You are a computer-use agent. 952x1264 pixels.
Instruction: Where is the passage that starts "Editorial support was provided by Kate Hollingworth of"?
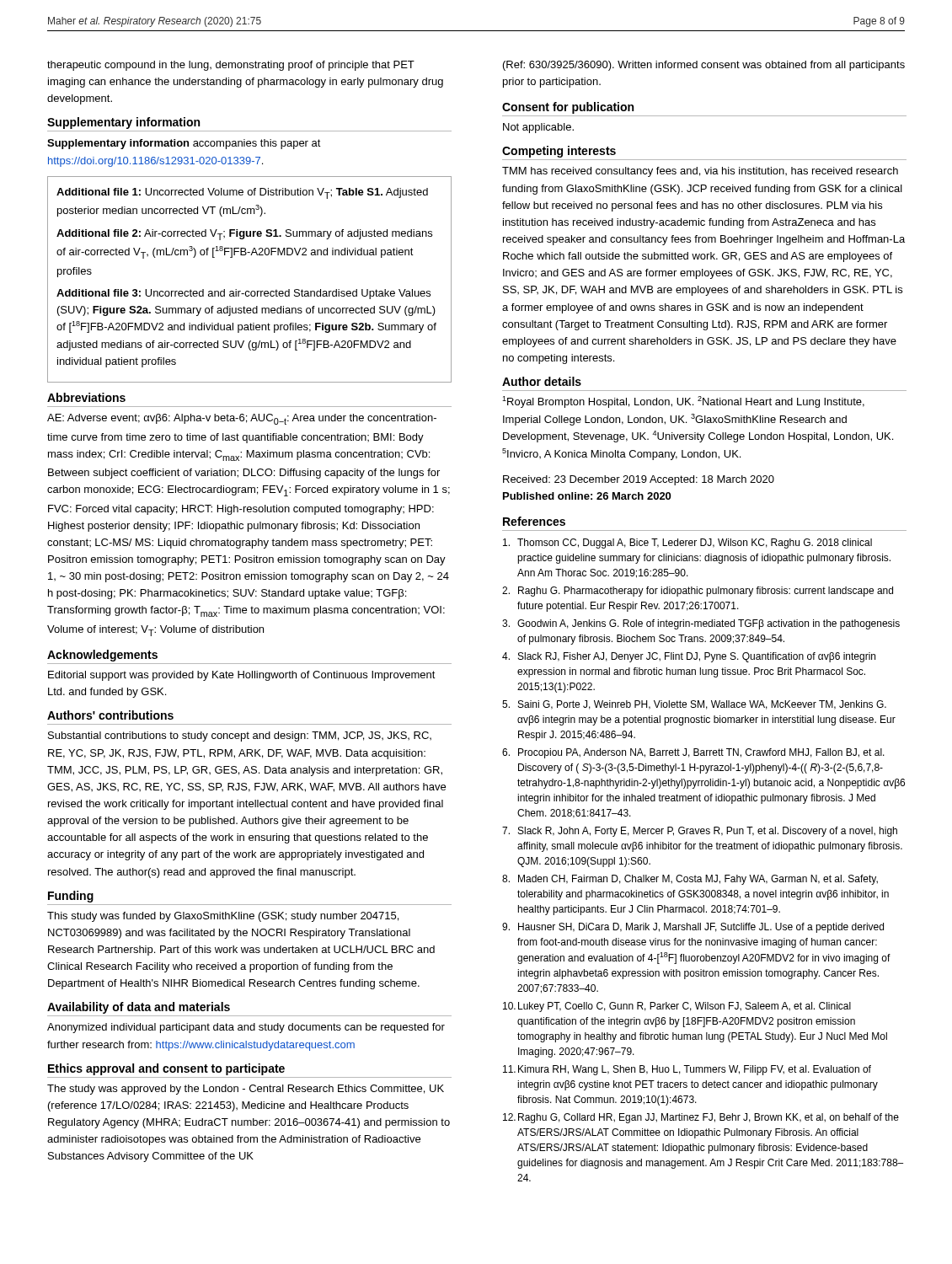tap(249, 684)
